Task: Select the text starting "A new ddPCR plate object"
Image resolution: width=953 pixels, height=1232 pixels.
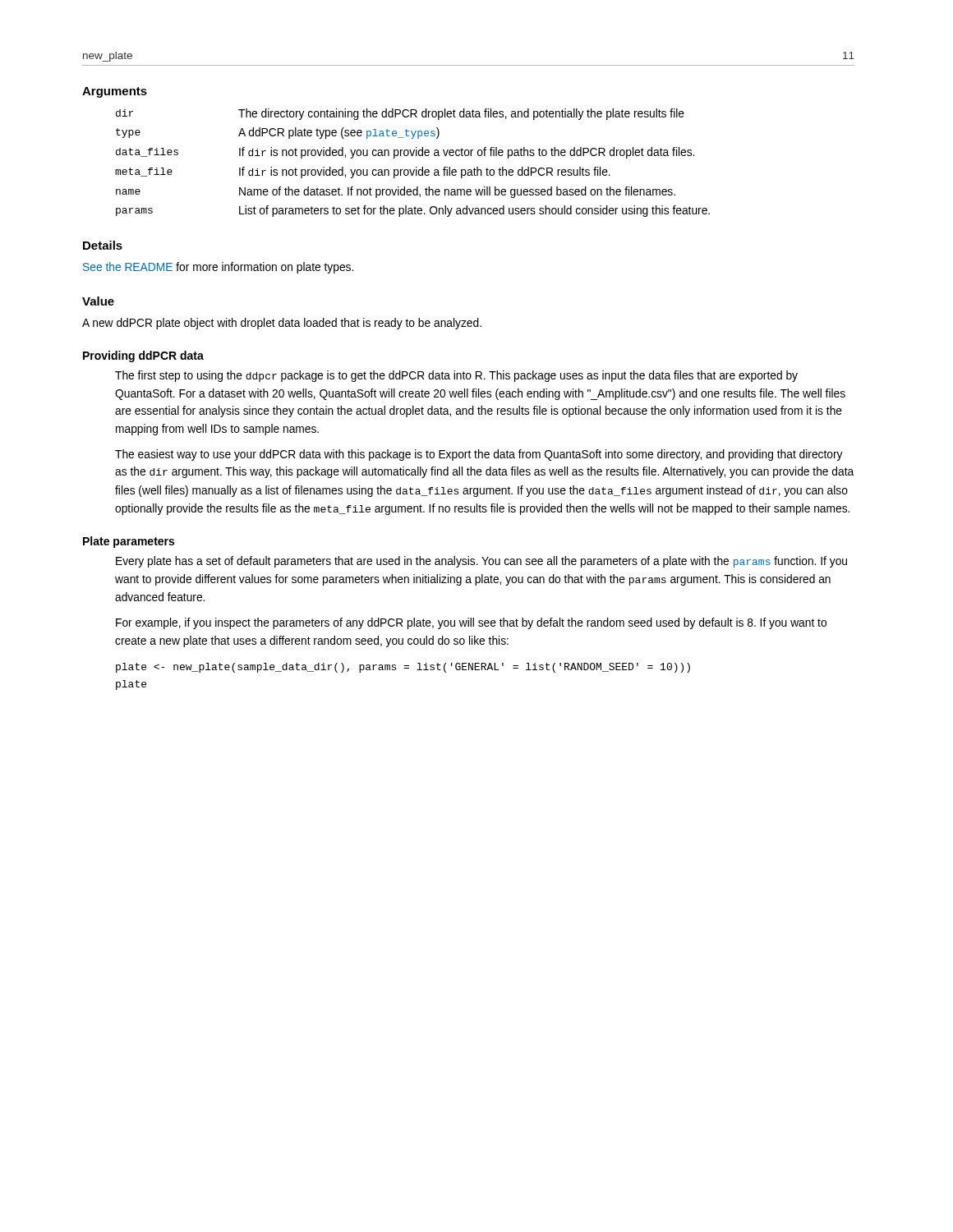Action: (282, 324)
